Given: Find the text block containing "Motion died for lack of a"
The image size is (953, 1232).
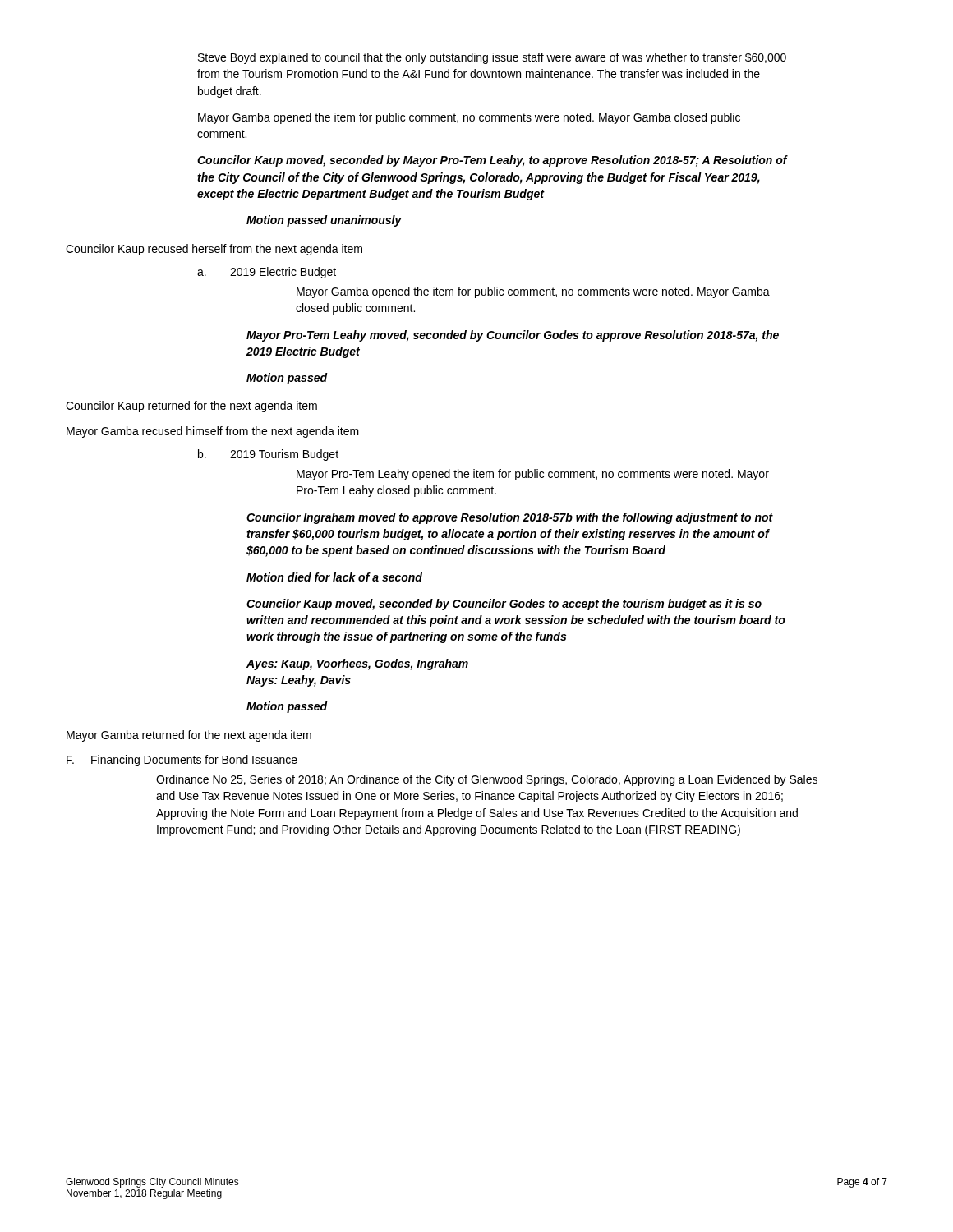Looking at the screenshot, I should coord(334,577).
